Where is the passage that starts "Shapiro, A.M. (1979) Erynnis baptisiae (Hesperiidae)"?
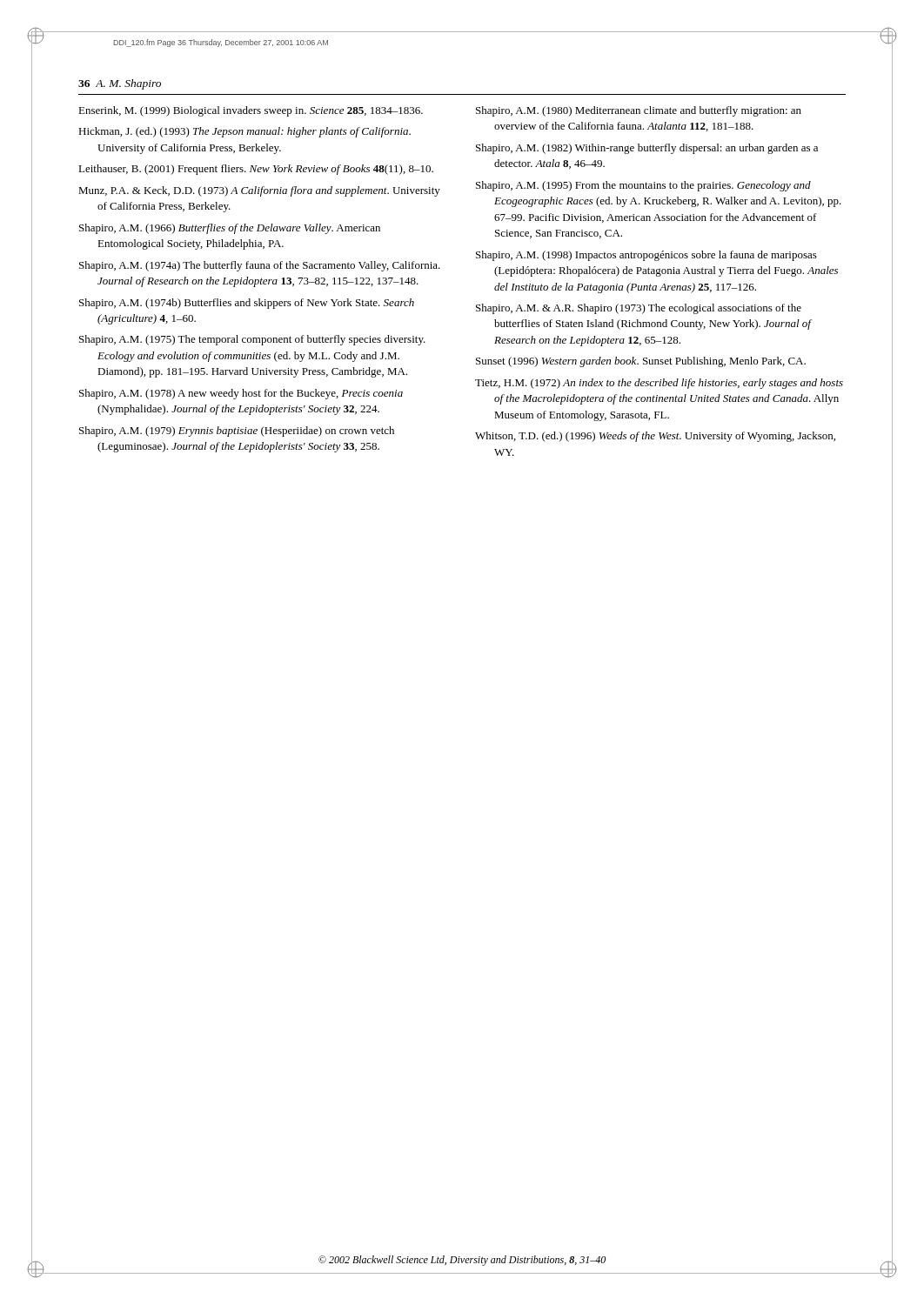 236,438
